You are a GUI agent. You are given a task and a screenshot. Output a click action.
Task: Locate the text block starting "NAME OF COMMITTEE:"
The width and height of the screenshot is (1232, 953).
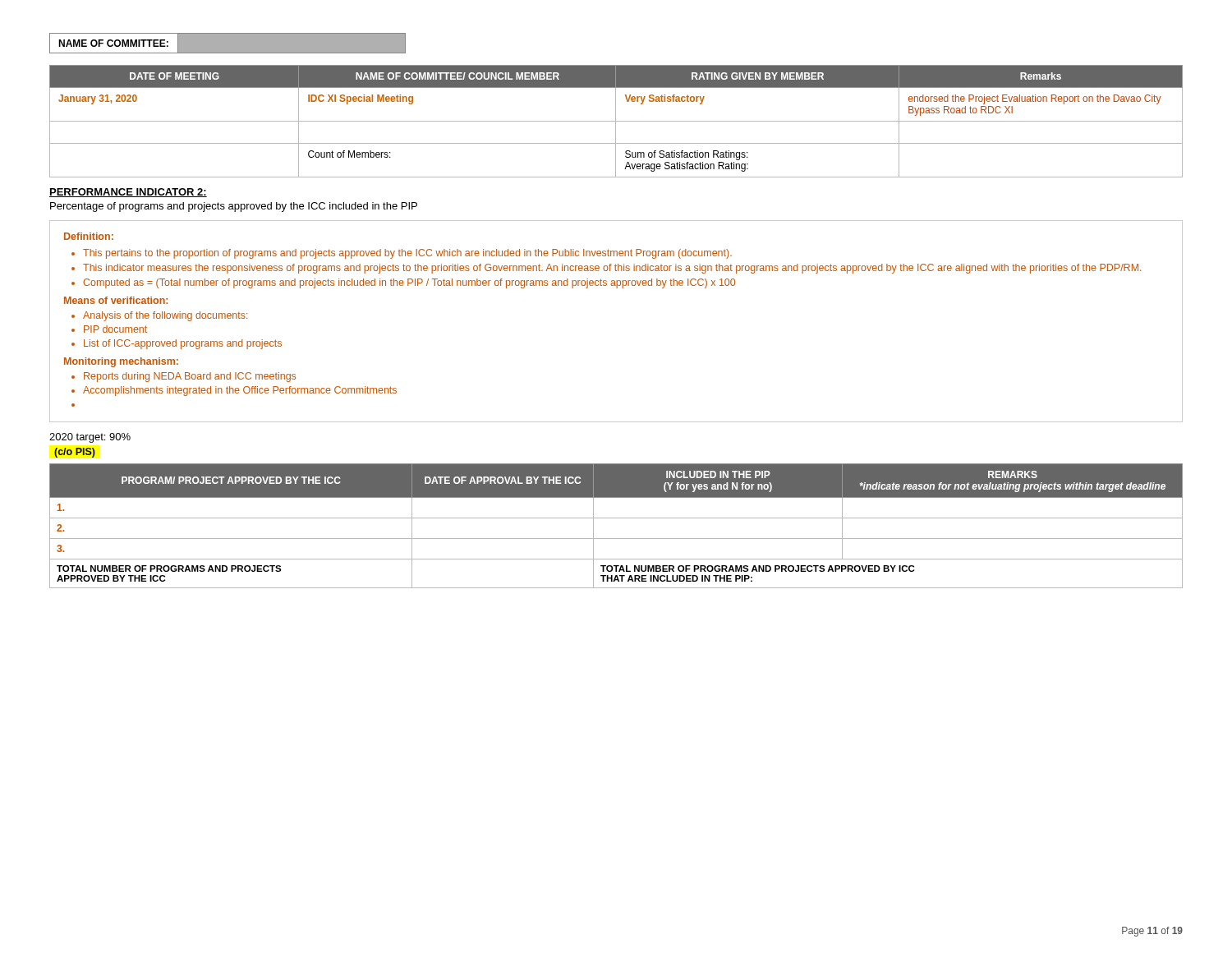(227, 43)
